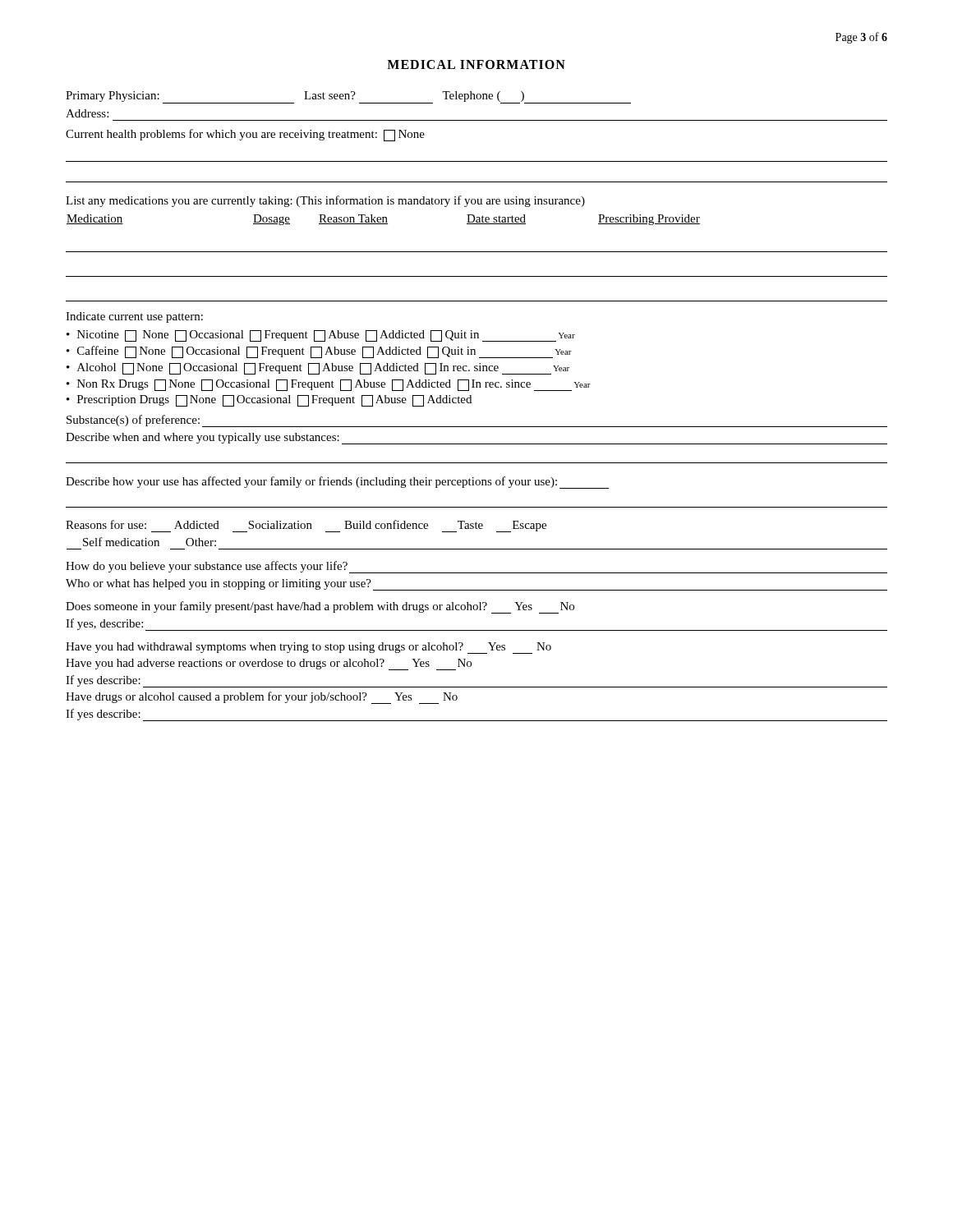Click on the region starting "• Prescription Drugs None Occasional Frequent Abuse Addicted"
The image size is (953, 1232).
[x=269, y=400]
